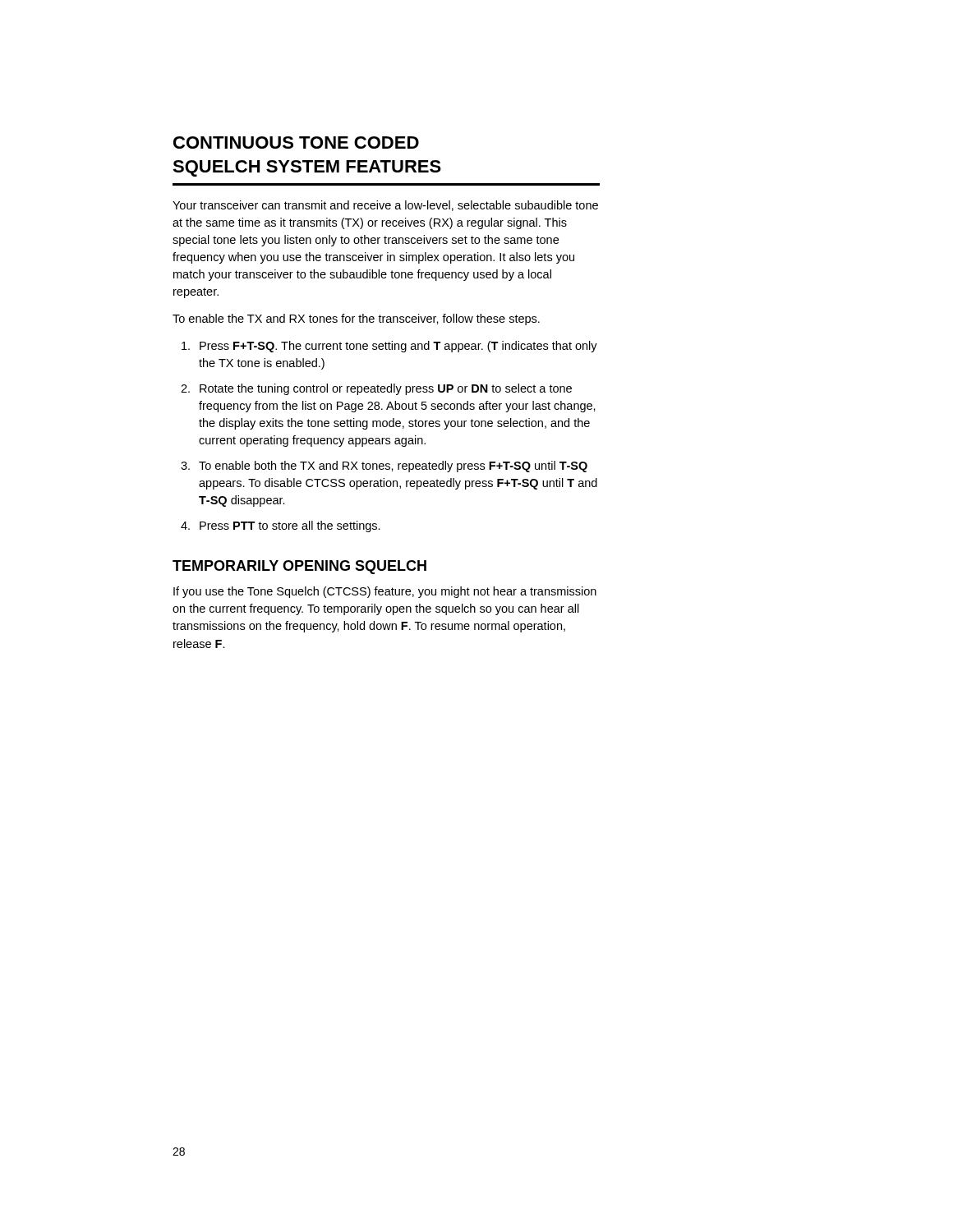This screenshot has width=953, height=1232.
Task: Click on the block starting "To enable the TX"
Action: coord(356,319)
